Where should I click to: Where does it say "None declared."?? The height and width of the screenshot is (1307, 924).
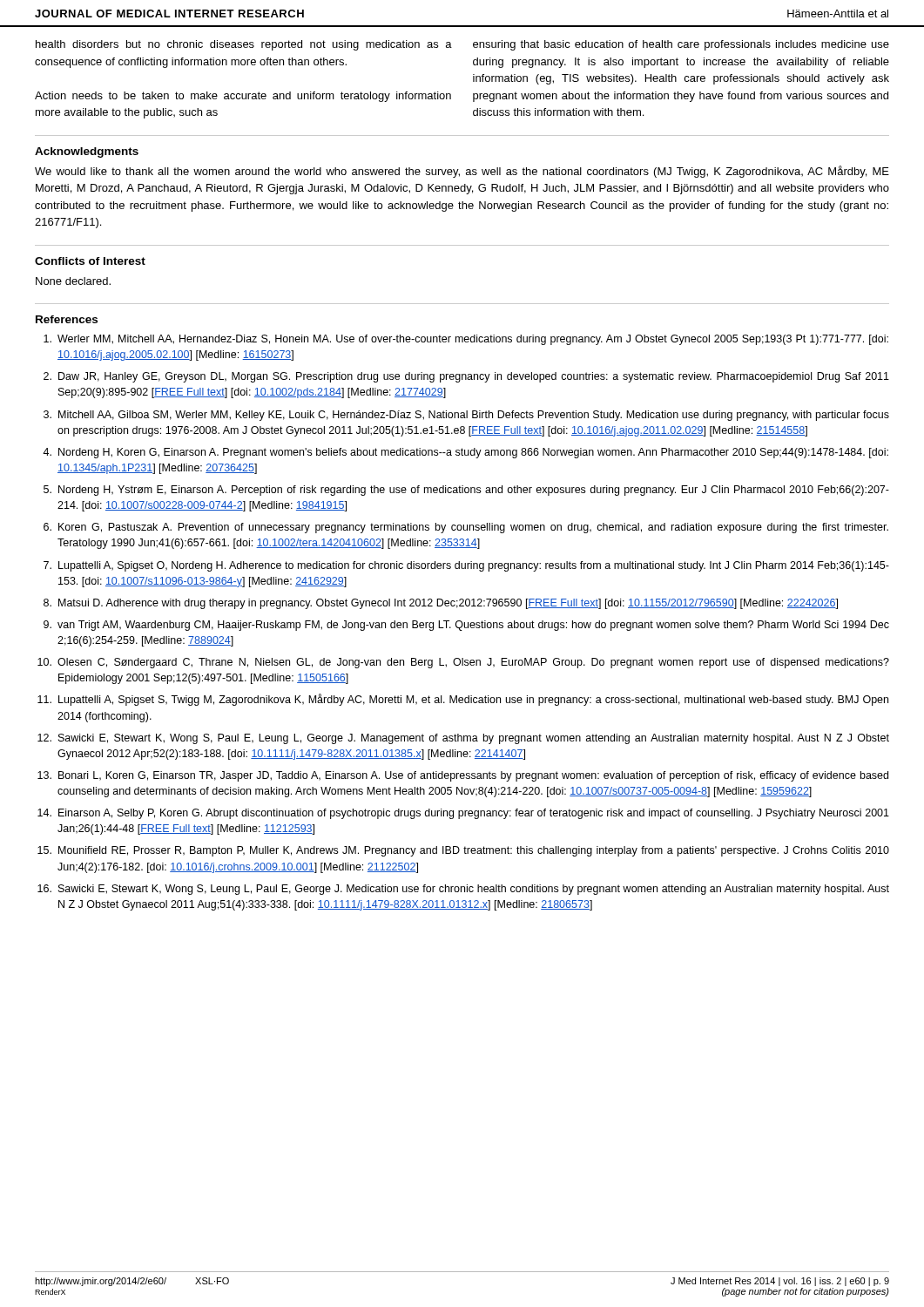[73, 281]
